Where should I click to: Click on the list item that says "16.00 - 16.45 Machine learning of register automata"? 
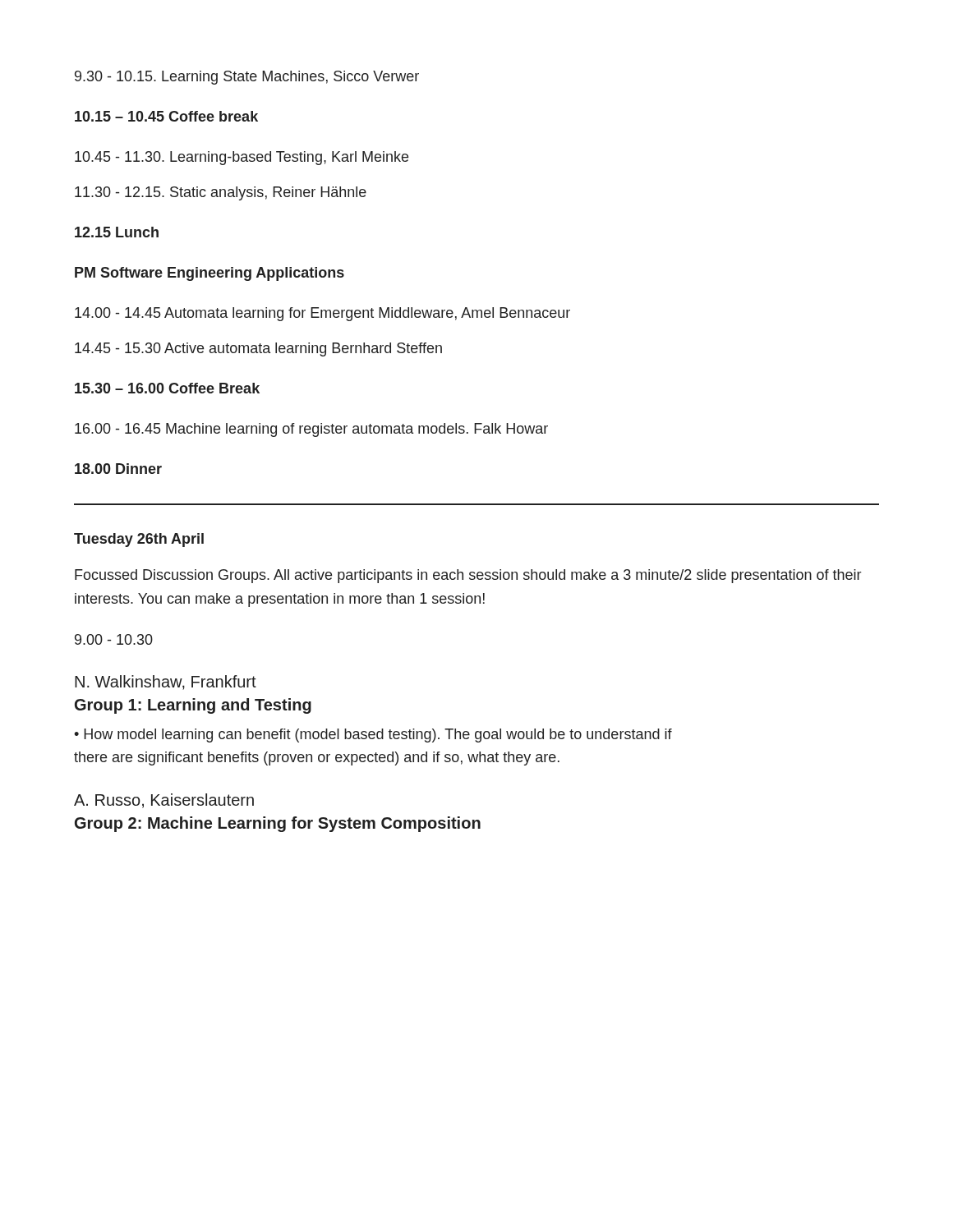click(311, 429)
